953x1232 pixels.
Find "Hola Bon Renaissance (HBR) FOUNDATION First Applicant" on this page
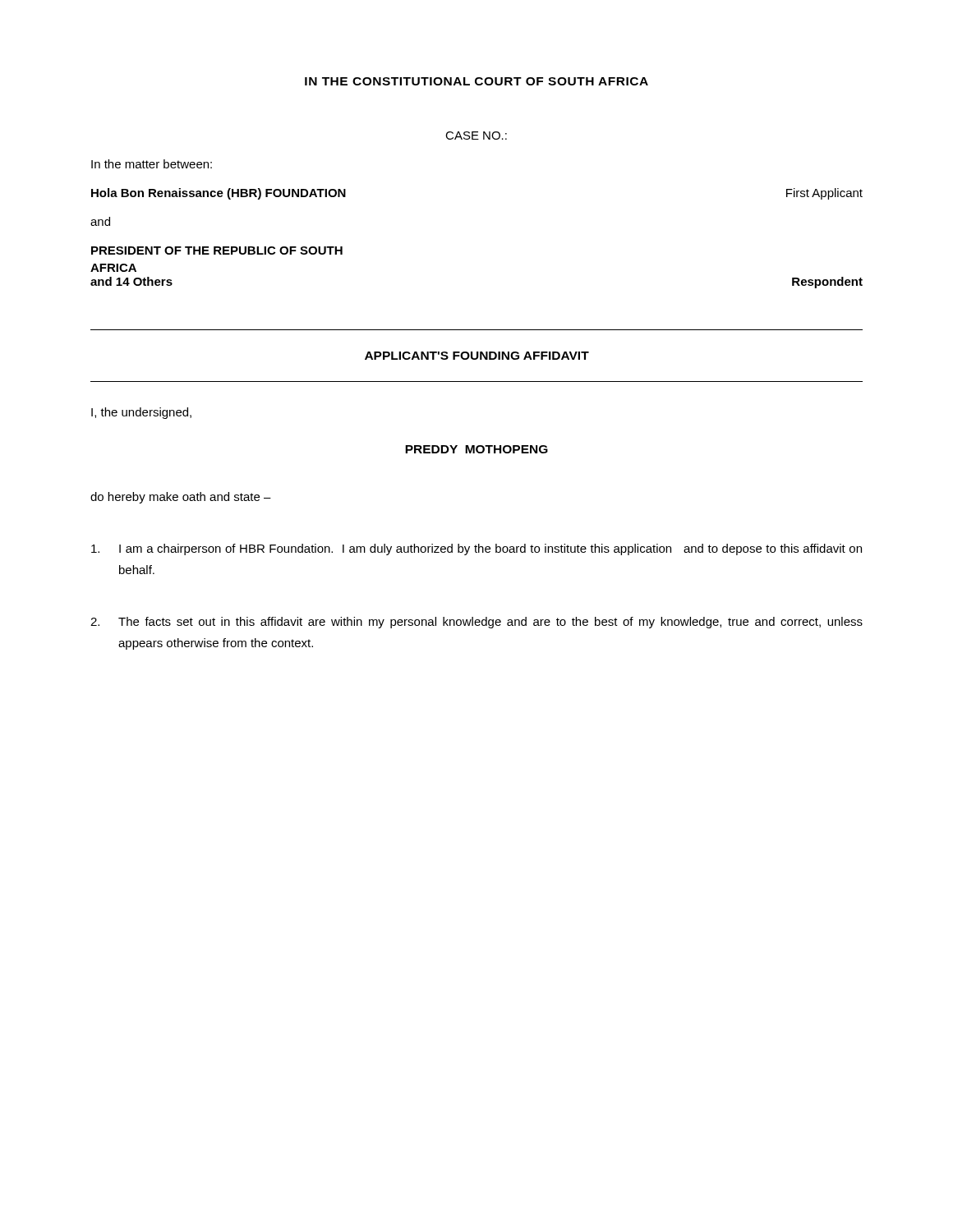[x=220, y=193]
